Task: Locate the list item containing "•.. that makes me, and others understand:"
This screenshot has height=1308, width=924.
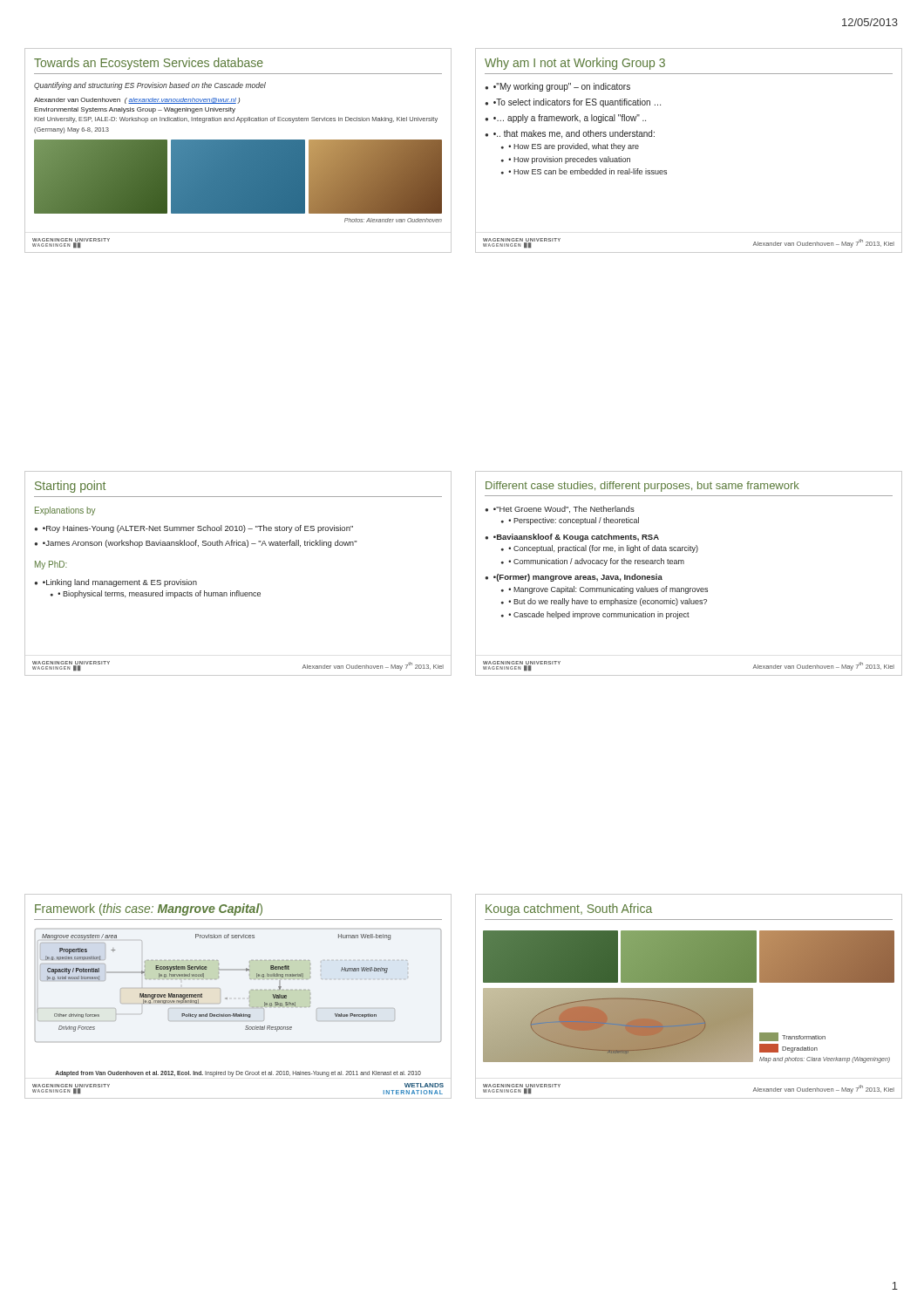Action: [x=570, y=134]
